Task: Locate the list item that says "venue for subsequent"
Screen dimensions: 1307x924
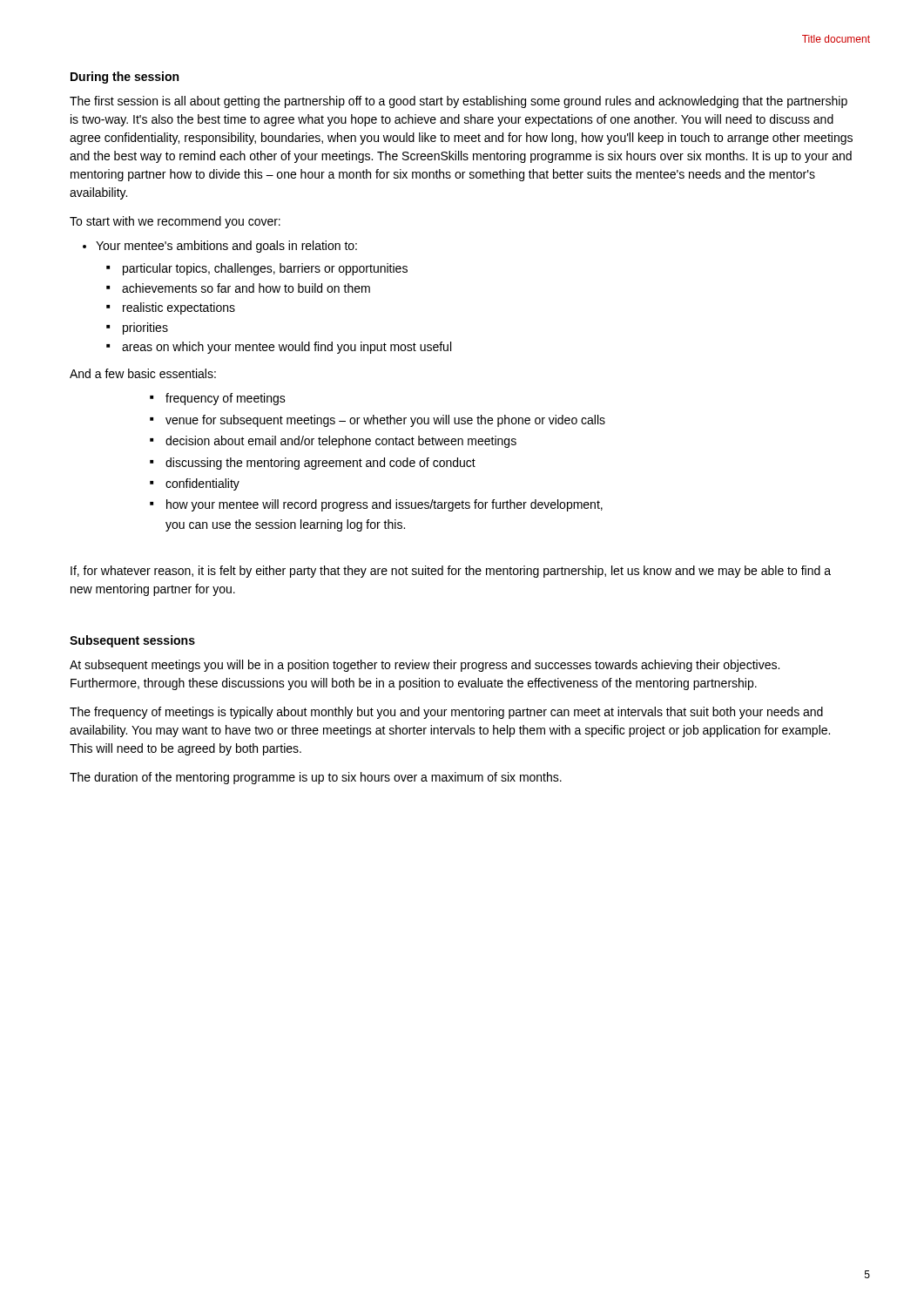Action: 385,420
